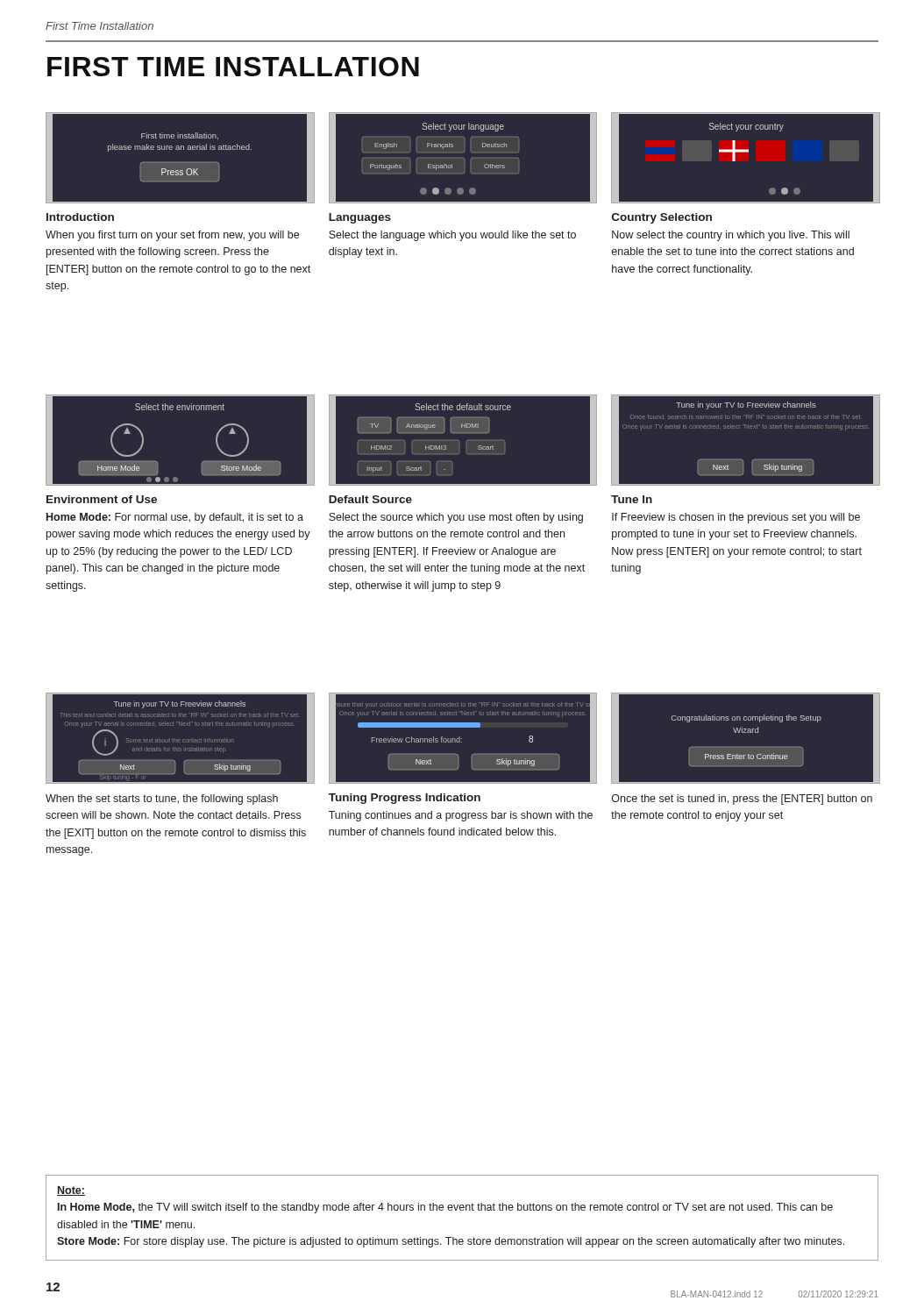Point to the region starting "Environment of Use"
Image resolution: width=924 pixels, height=1315 pixels.
[101, 499]
